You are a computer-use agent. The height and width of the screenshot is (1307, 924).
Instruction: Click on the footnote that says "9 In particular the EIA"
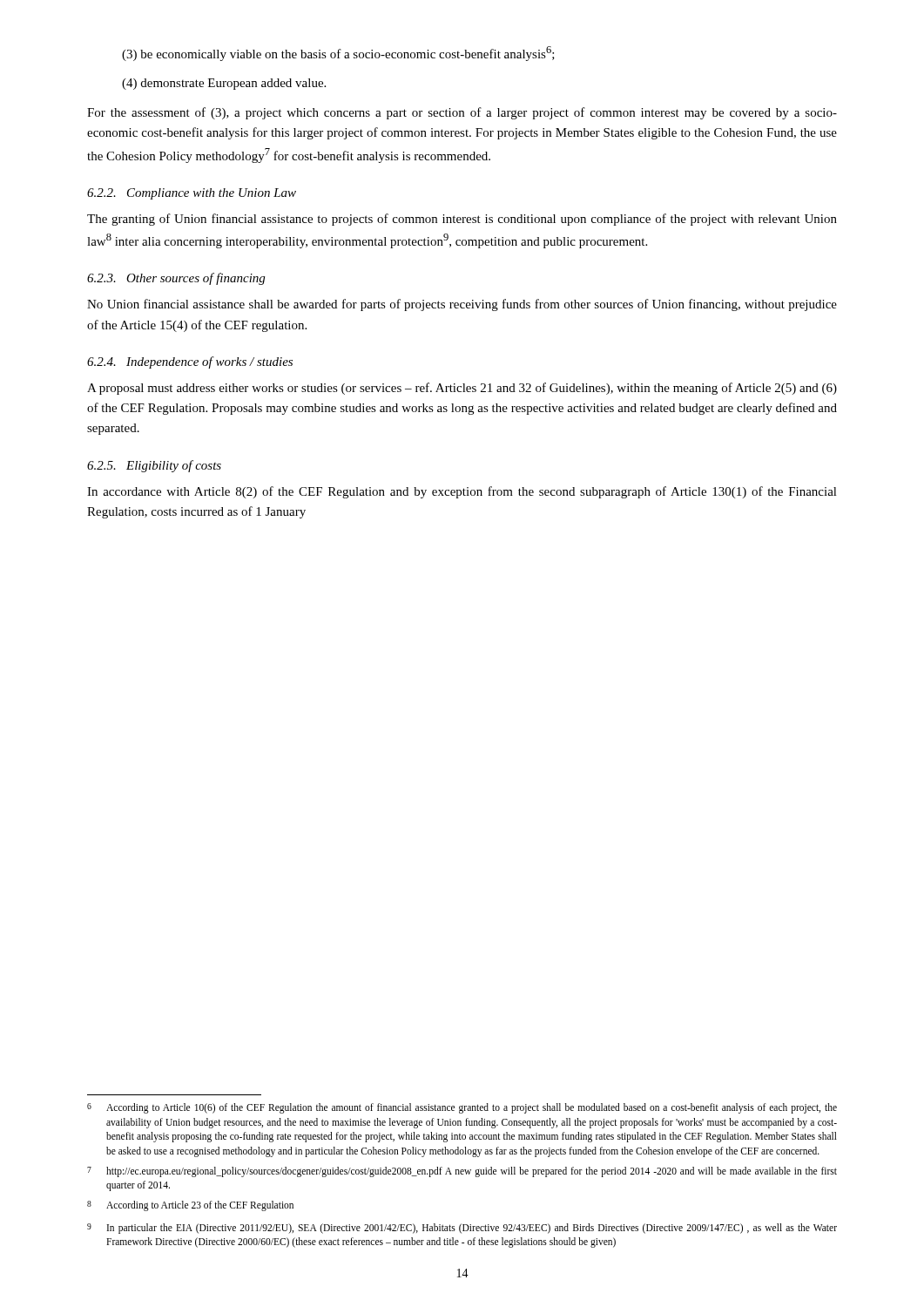coord(462,1235)
